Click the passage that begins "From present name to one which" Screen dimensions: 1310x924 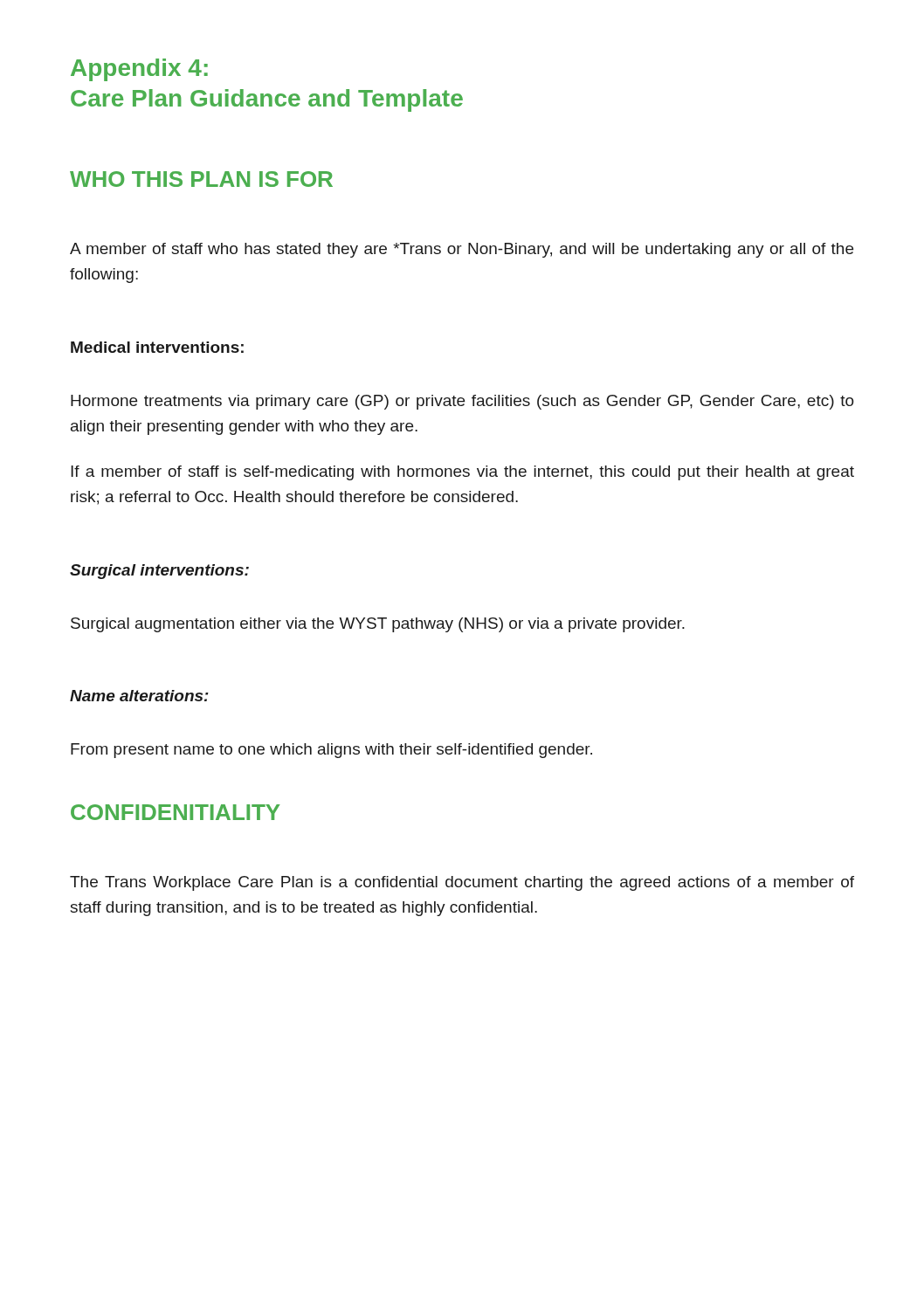462,749
